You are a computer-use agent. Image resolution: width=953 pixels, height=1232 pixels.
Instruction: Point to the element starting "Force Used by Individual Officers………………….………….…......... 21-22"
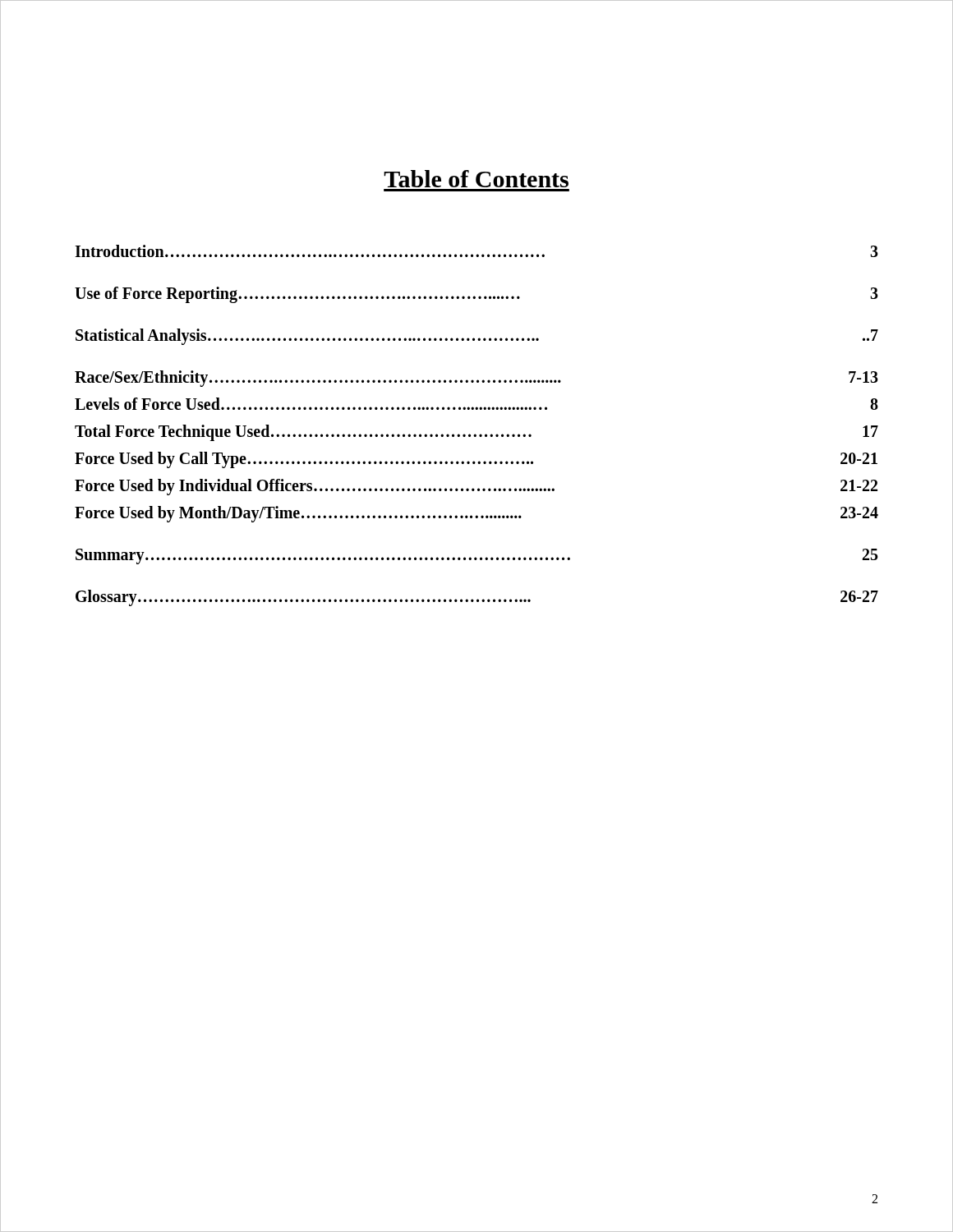click(476, 486)
